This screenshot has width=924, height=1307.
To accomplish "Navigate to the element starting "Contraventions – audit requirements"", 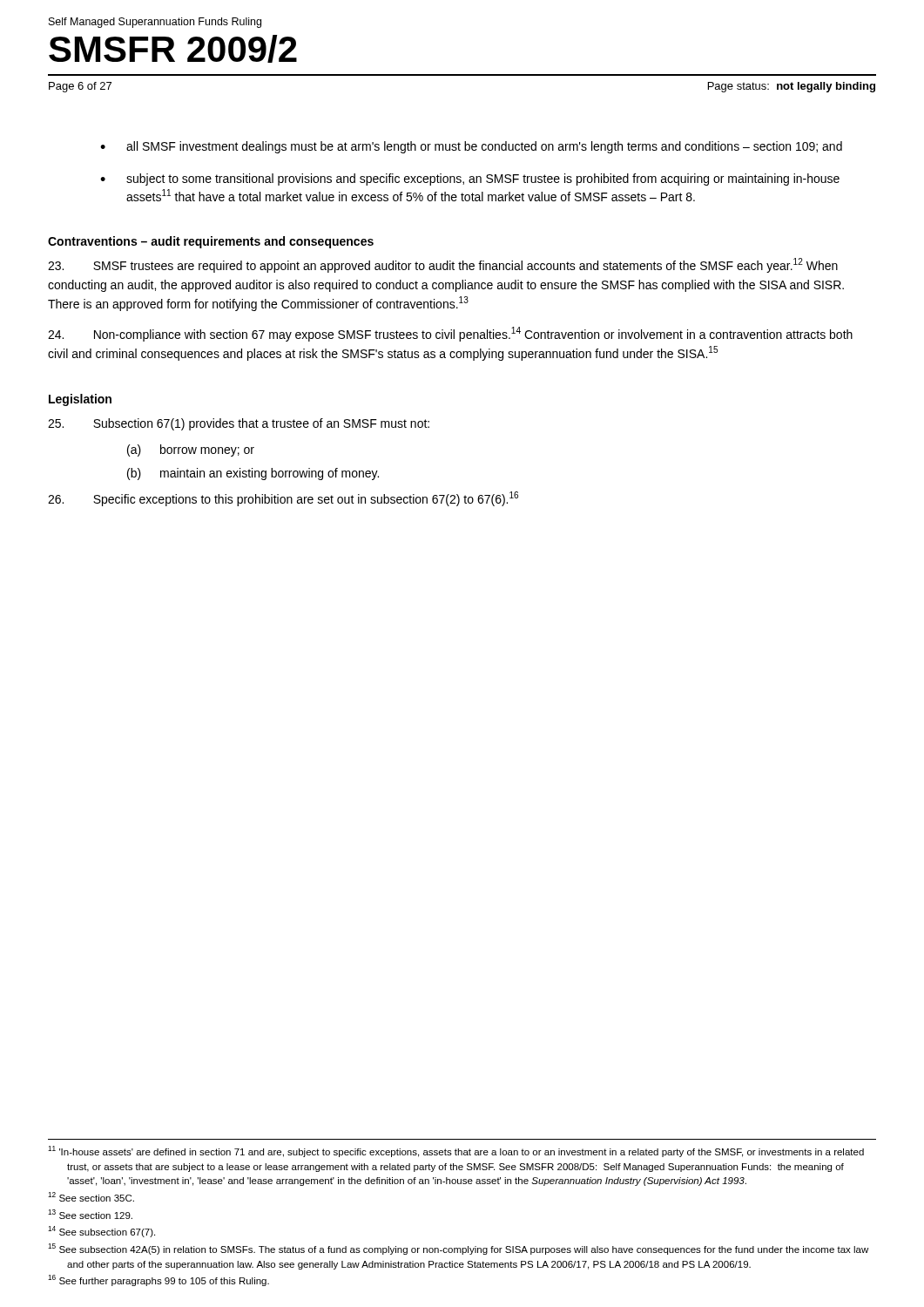I will pyautogui.click(x=211, y=242).
